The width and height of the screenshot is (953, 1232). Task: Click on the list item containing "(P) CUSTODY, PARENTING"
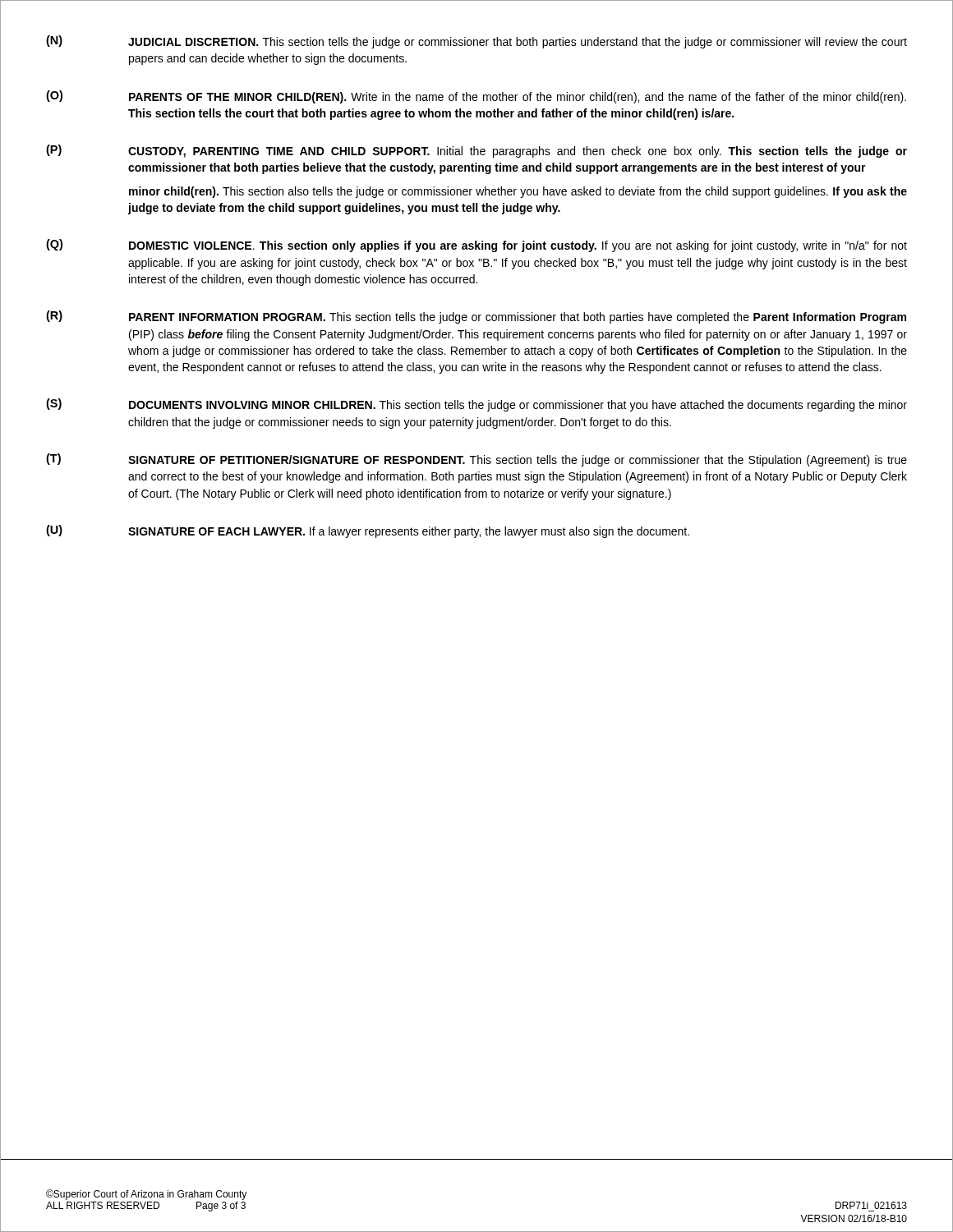[476, 183]
